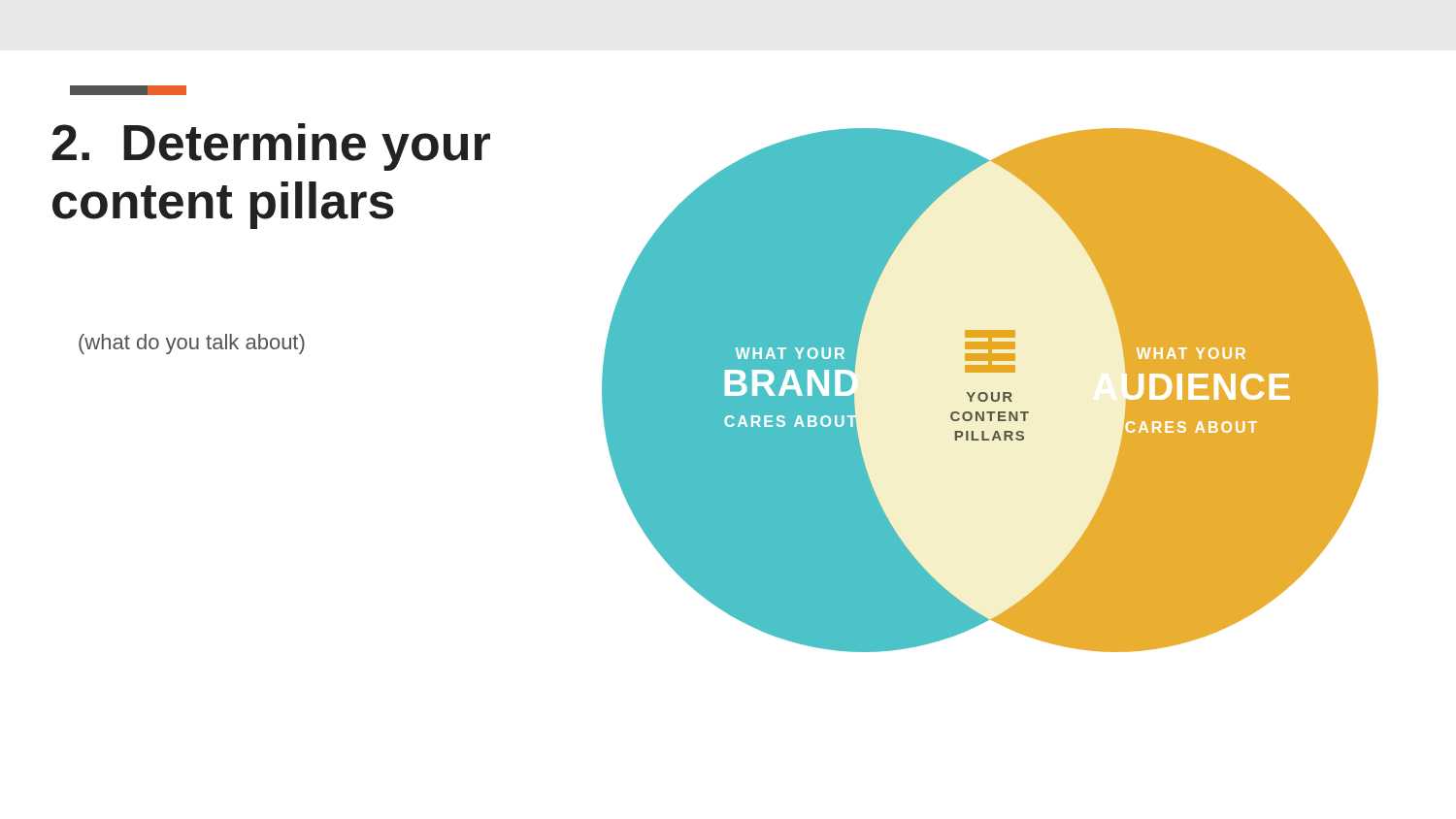Point to the region starting "2. Determine yourcontent pillars"
This screenshot has width=1456, height=819.
[x=303, y=173]
